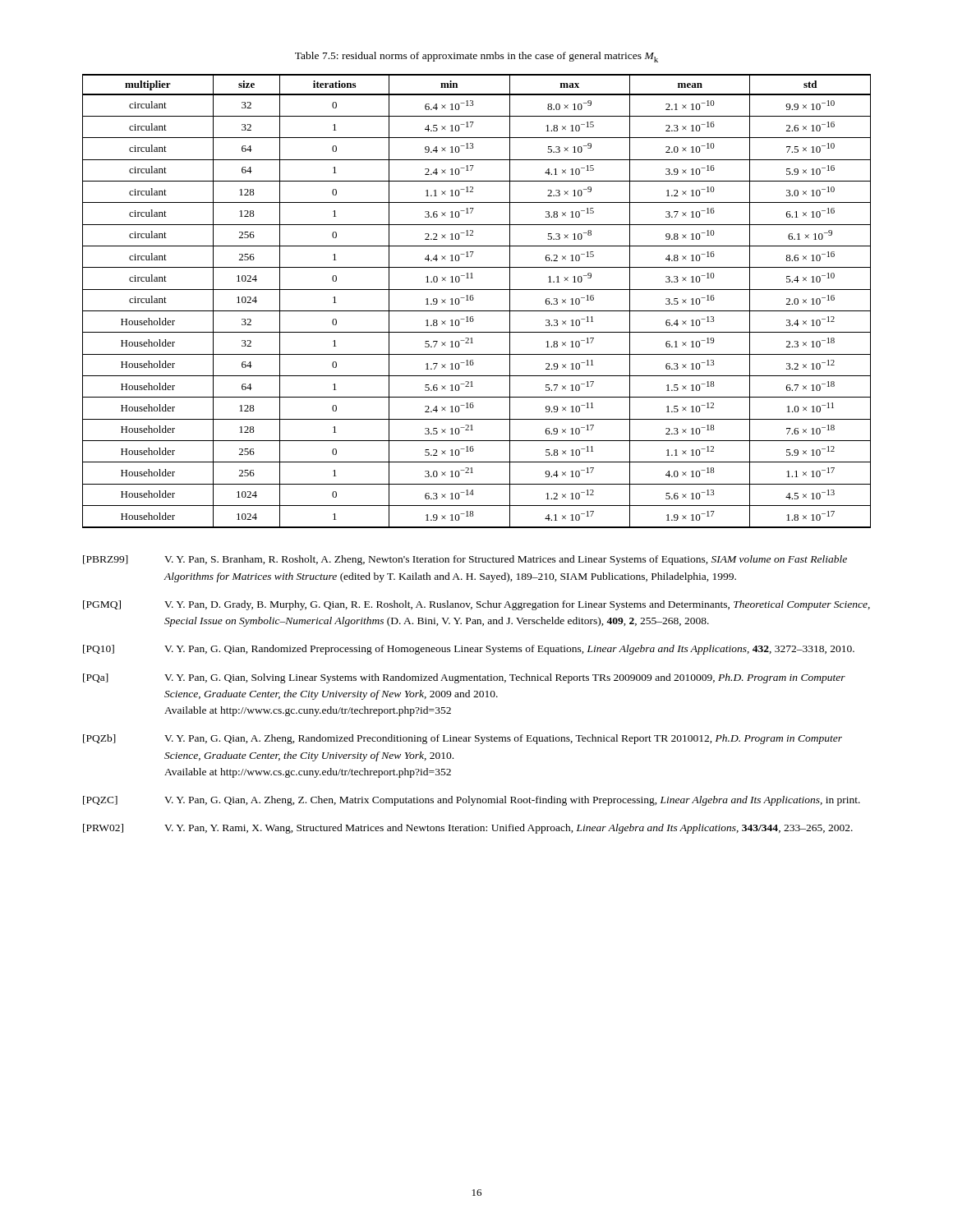Where is the passage that starts "[PBRZ99] V. Y. Pan, S."?

[476, 568]
